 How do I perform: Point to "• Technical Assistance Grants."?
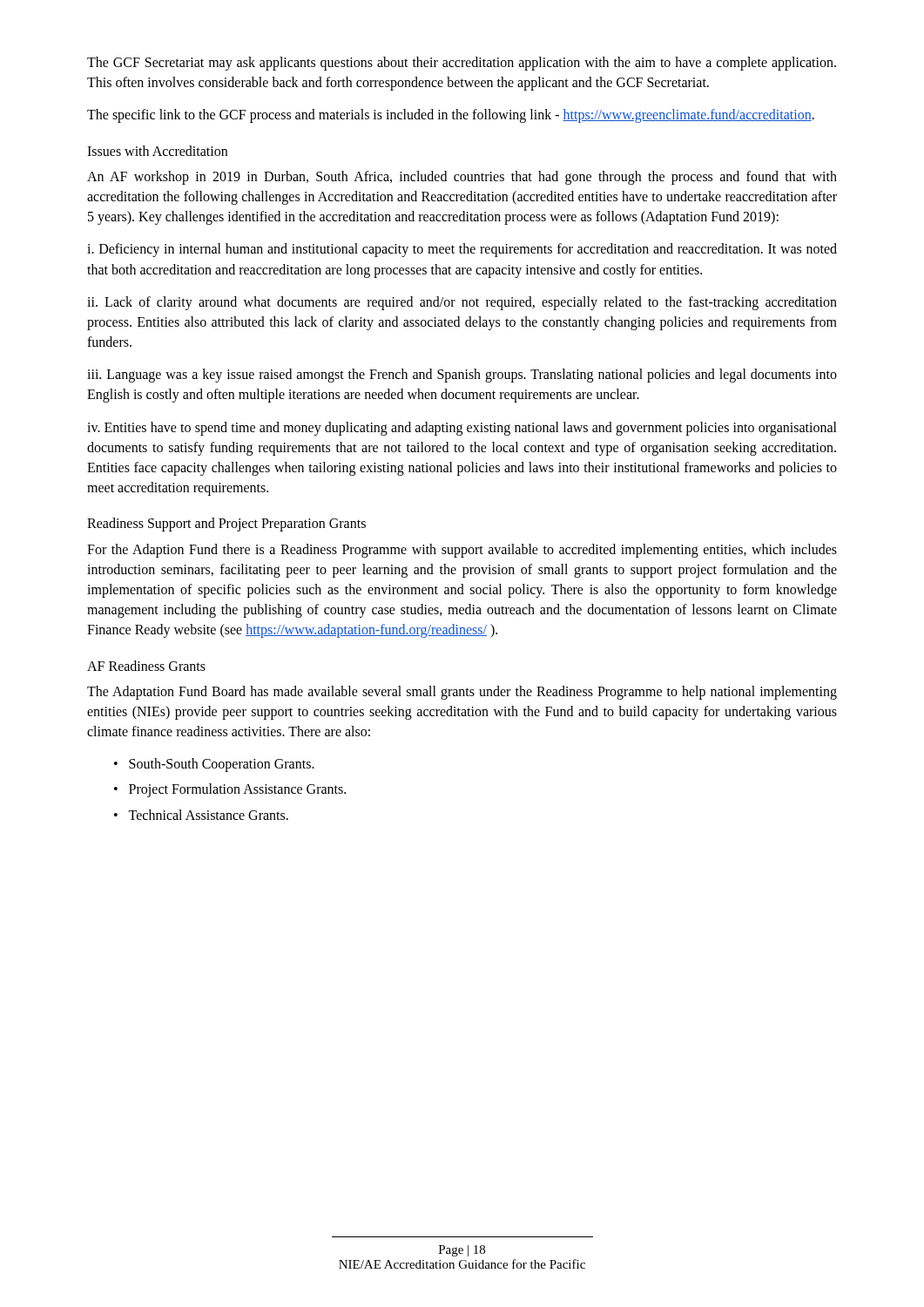[201, 815]
